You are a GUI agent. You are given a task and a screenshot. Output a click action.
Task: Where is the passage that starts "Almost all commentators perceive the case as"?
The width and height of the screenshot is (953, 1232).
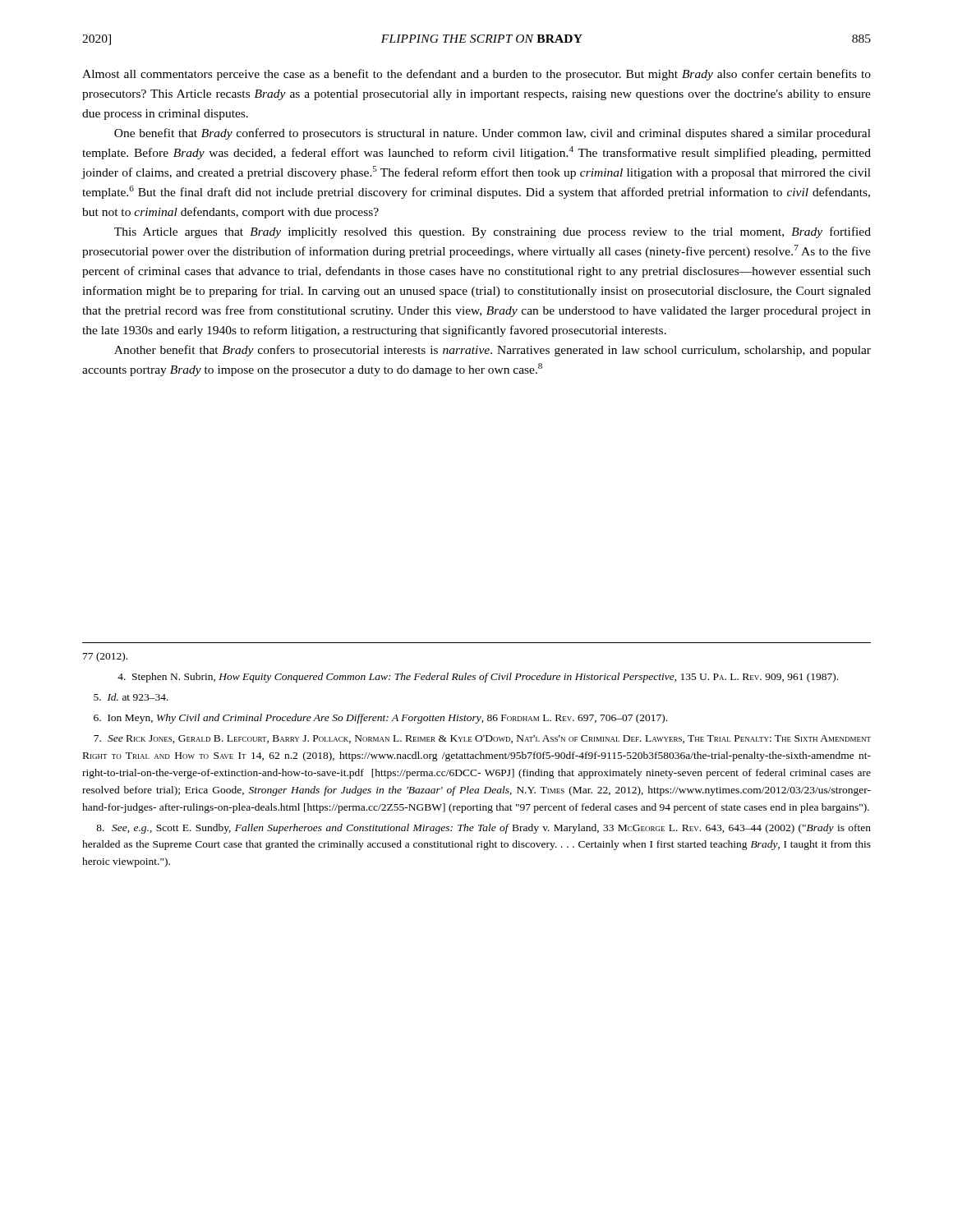point(476,94)
